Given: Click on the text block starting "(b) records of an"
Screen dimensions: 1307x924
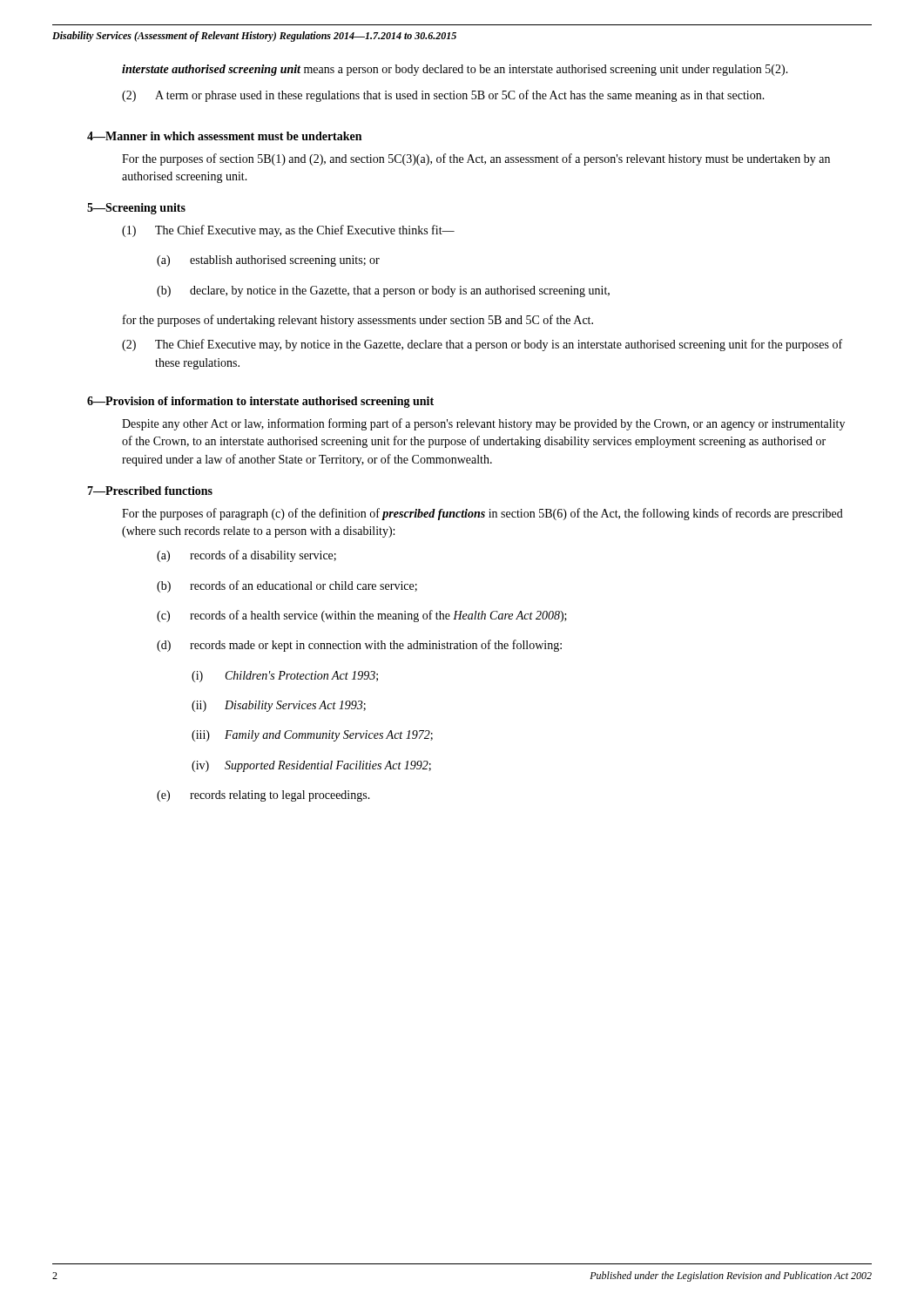Looking at the screenshot, I should point(287,586).
